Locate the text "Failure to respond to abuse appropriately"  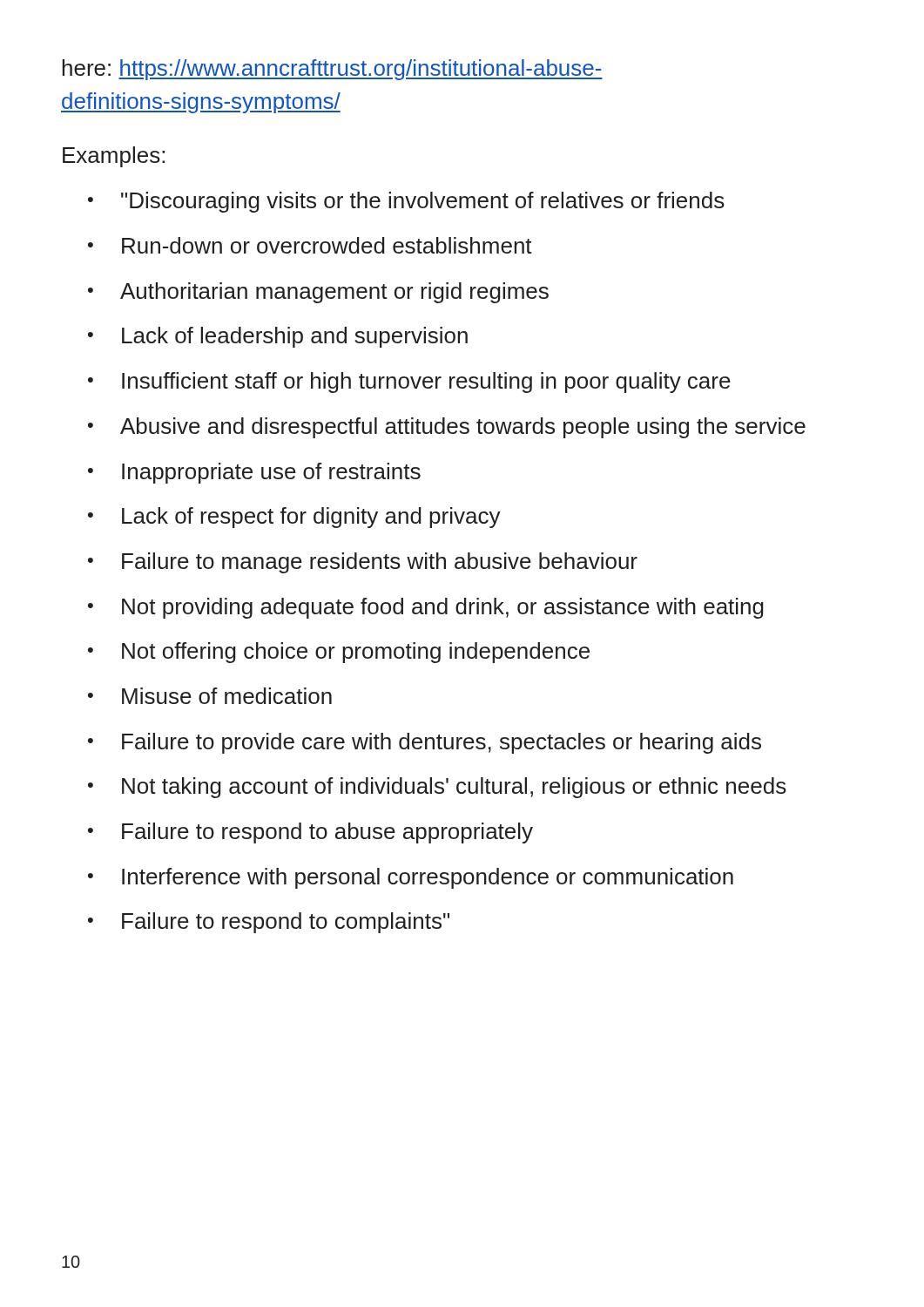[475, 832]
